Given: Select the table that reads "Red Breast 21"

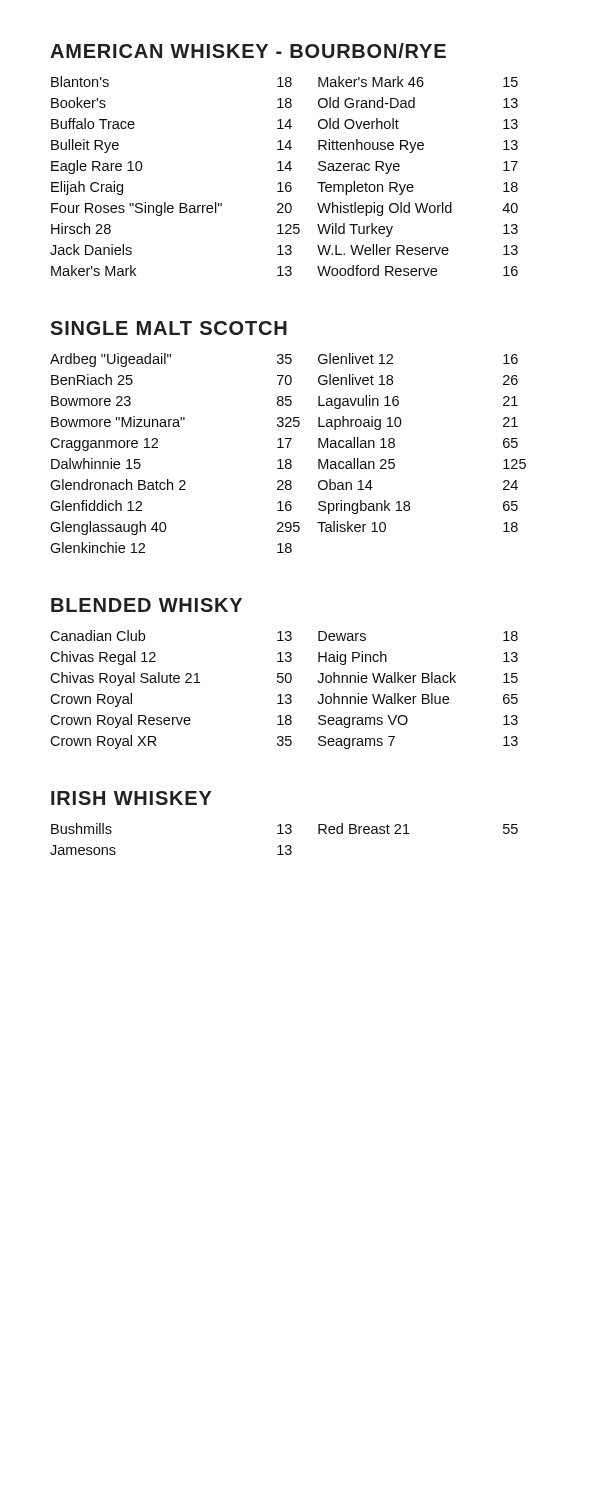Looking at the screenshot, I should click(307, 839).
